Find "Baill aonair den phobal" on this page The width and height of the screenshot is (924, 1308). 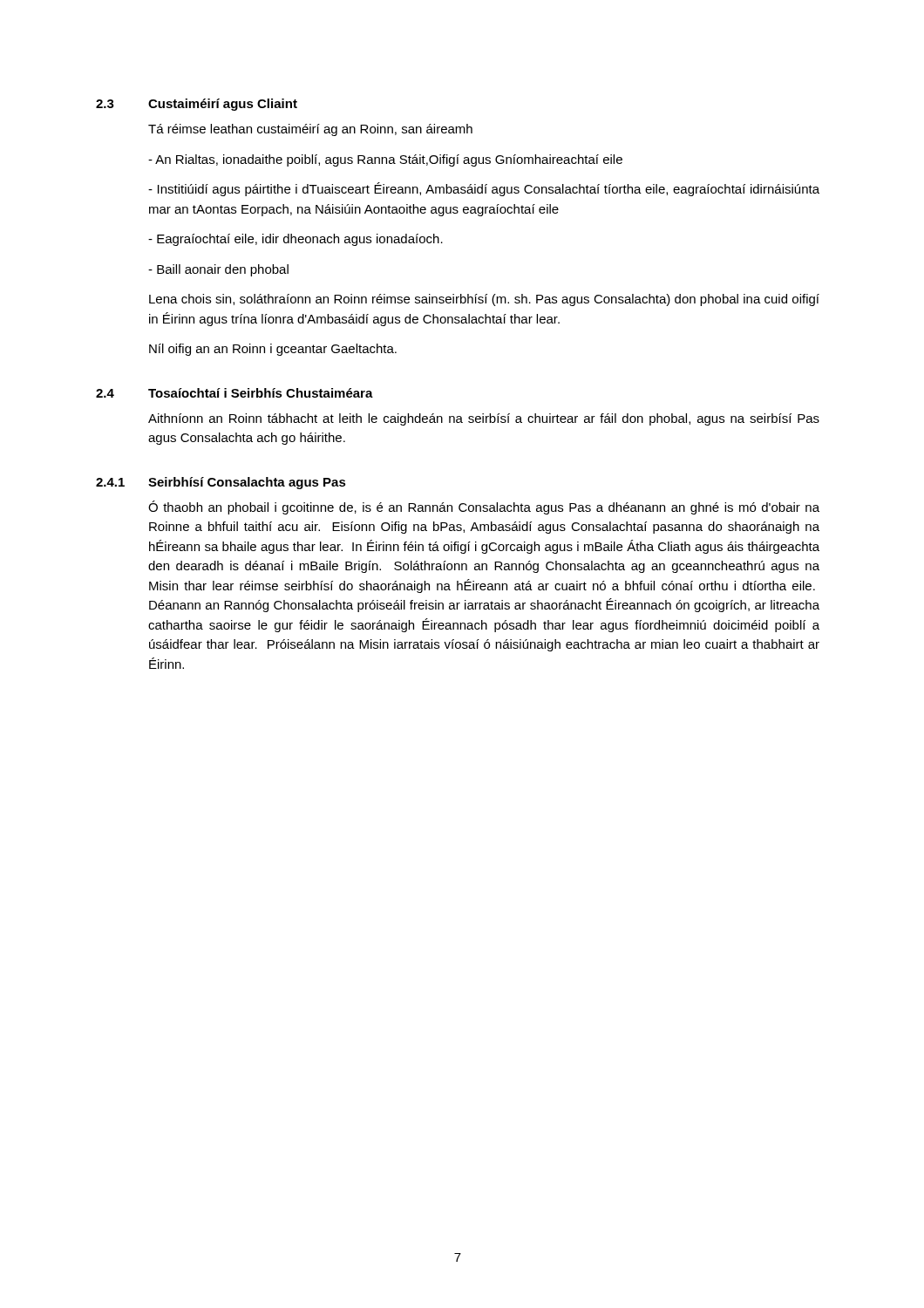[x=219, y=269]
